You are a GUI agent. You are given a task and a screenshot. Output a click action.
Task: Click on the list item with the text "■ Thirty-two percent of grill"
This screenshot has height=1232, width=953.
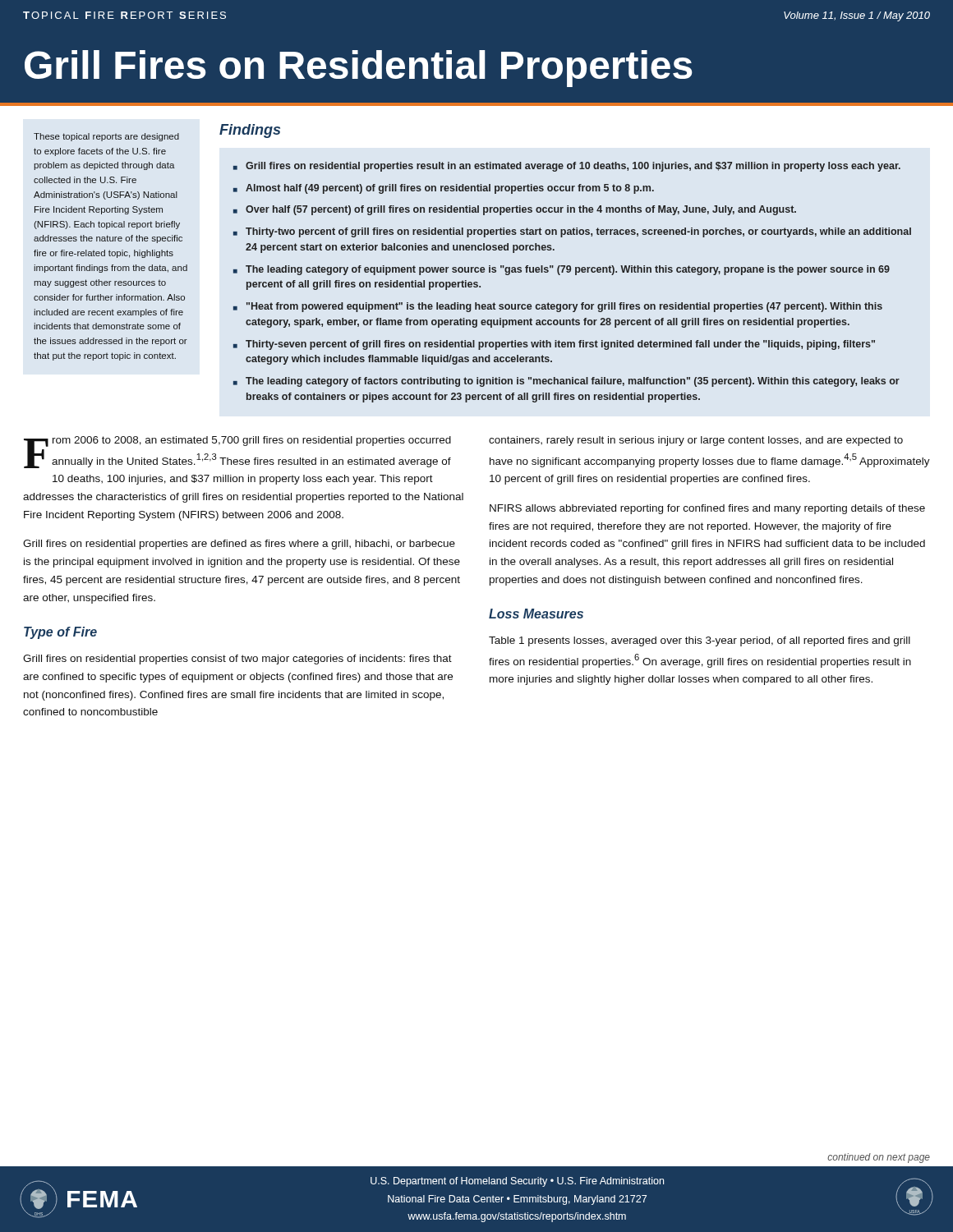(x=575, y=240)
